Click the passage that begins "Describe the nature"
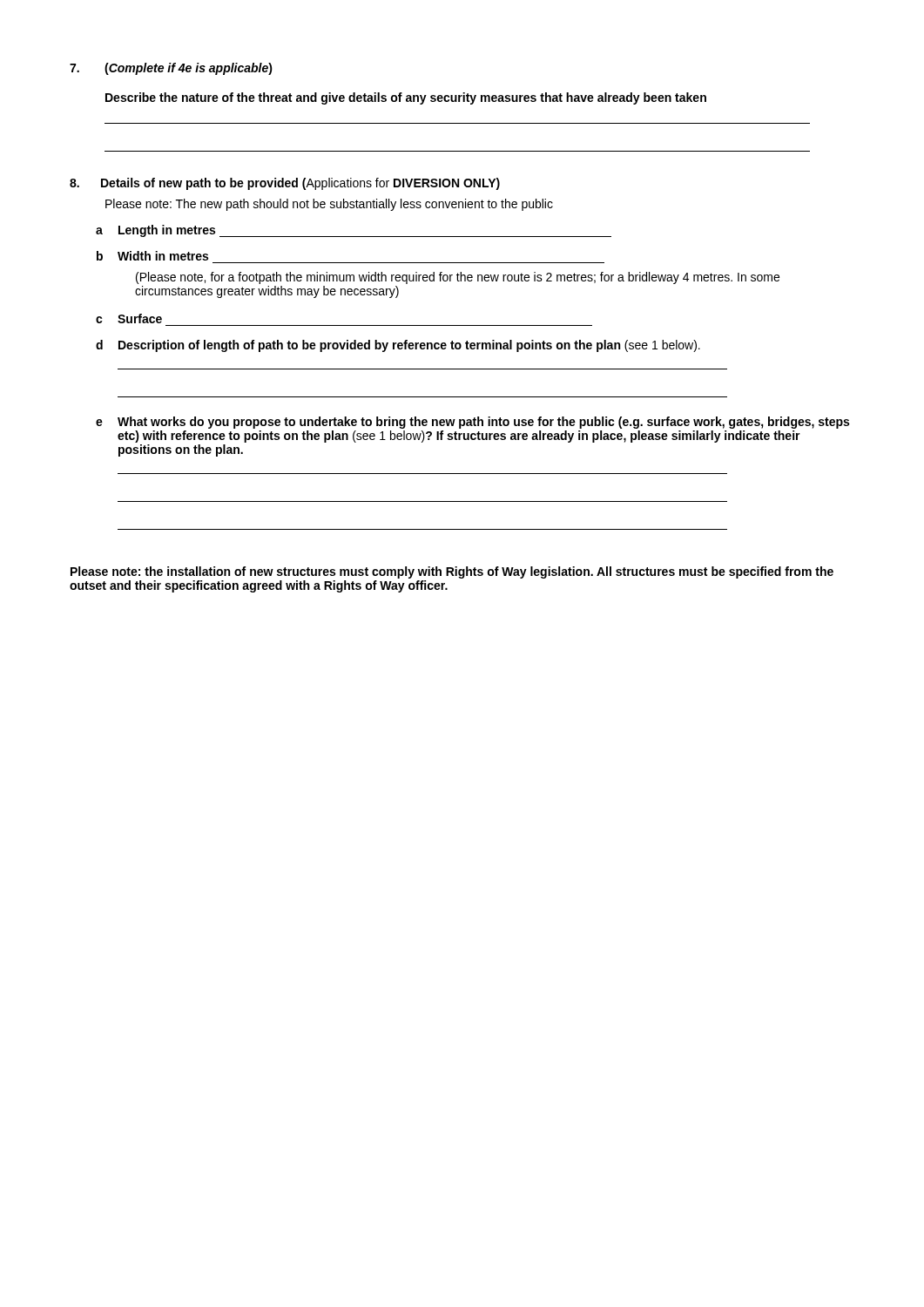Viewport: 924px width, 1307px height. pyautogui.click(x=406, y=98)
